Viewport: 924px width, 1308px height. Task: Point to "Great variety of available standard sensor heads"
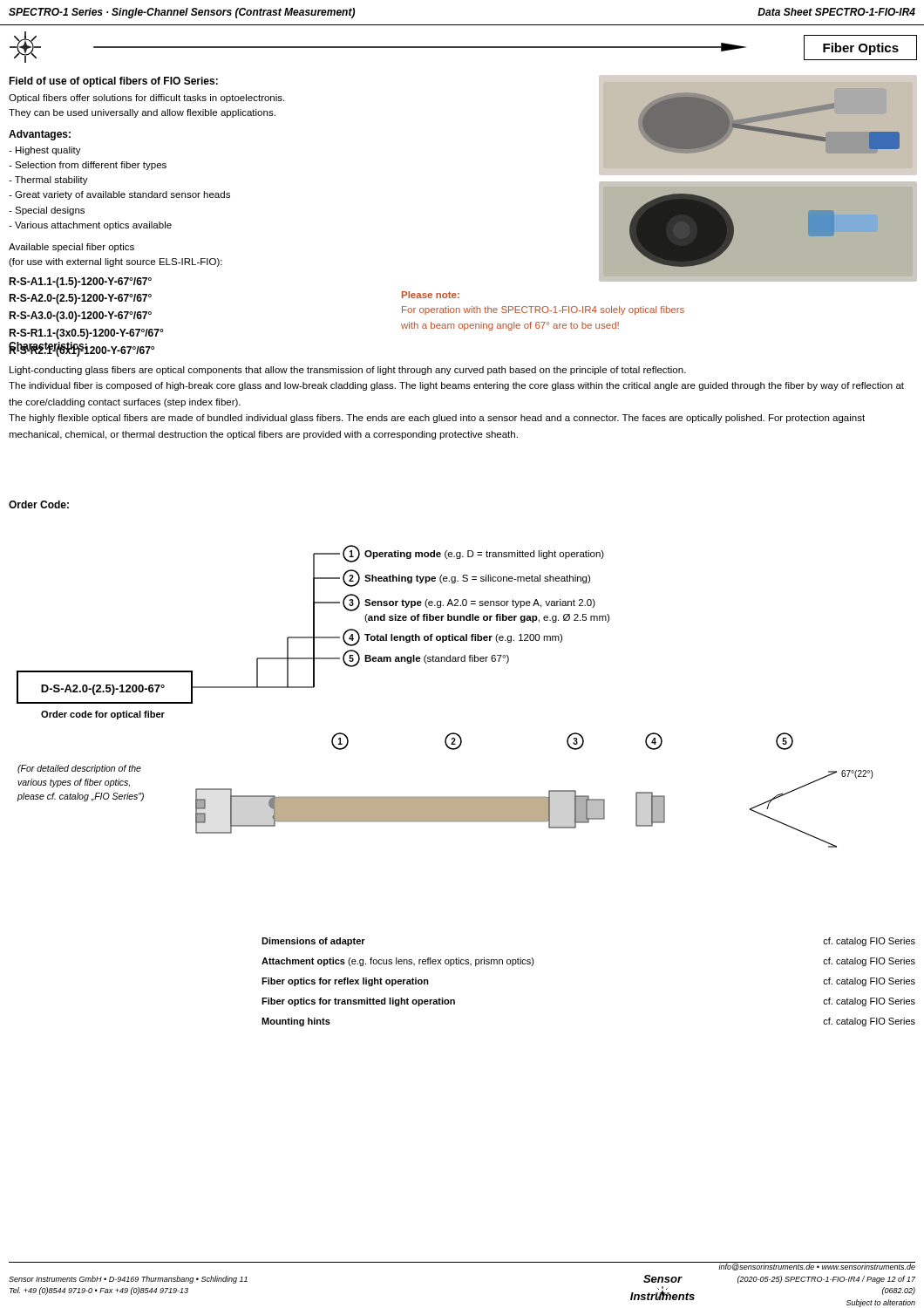120,195
